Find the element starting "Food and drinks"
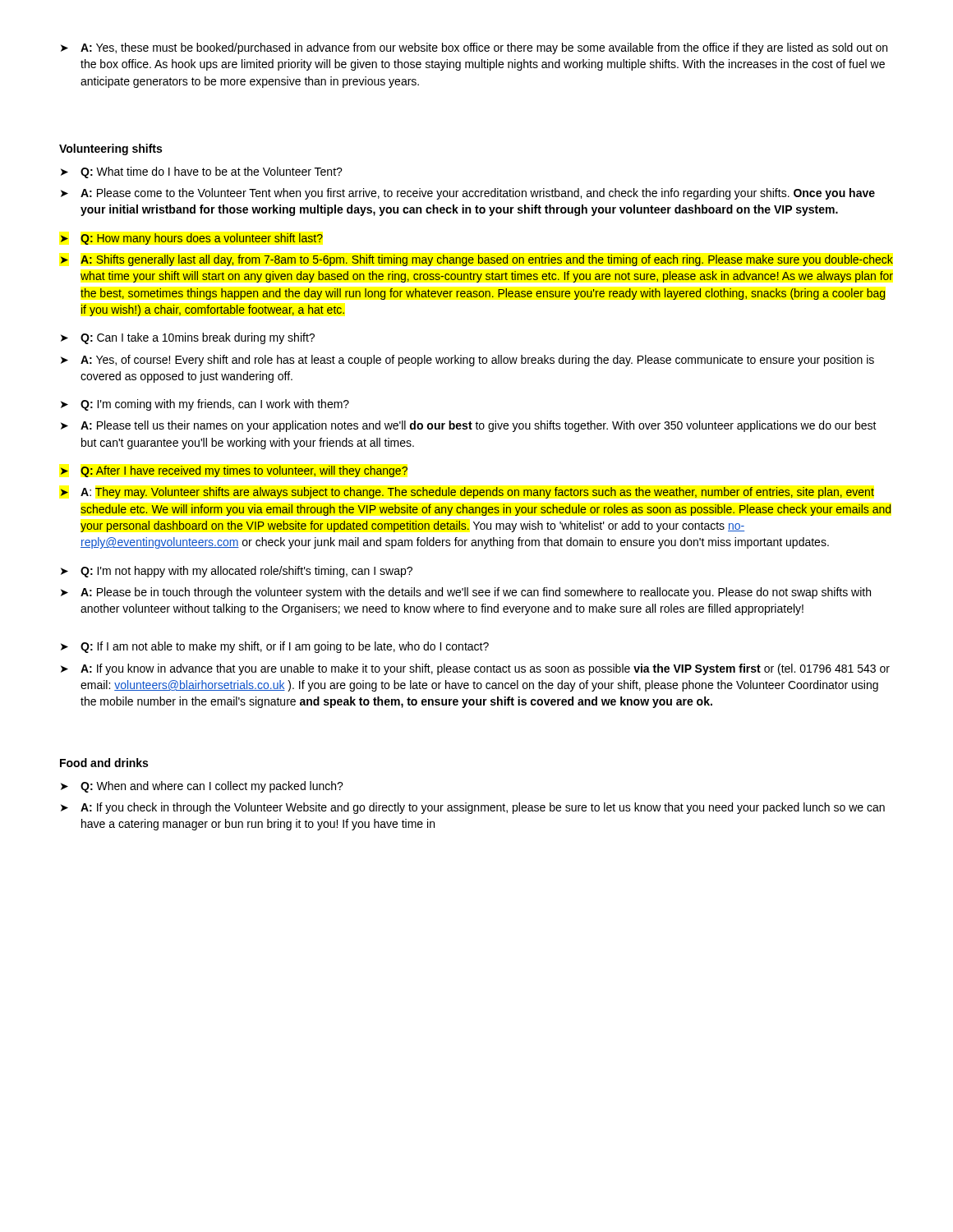953x1232 pixels. coord(104,763)
